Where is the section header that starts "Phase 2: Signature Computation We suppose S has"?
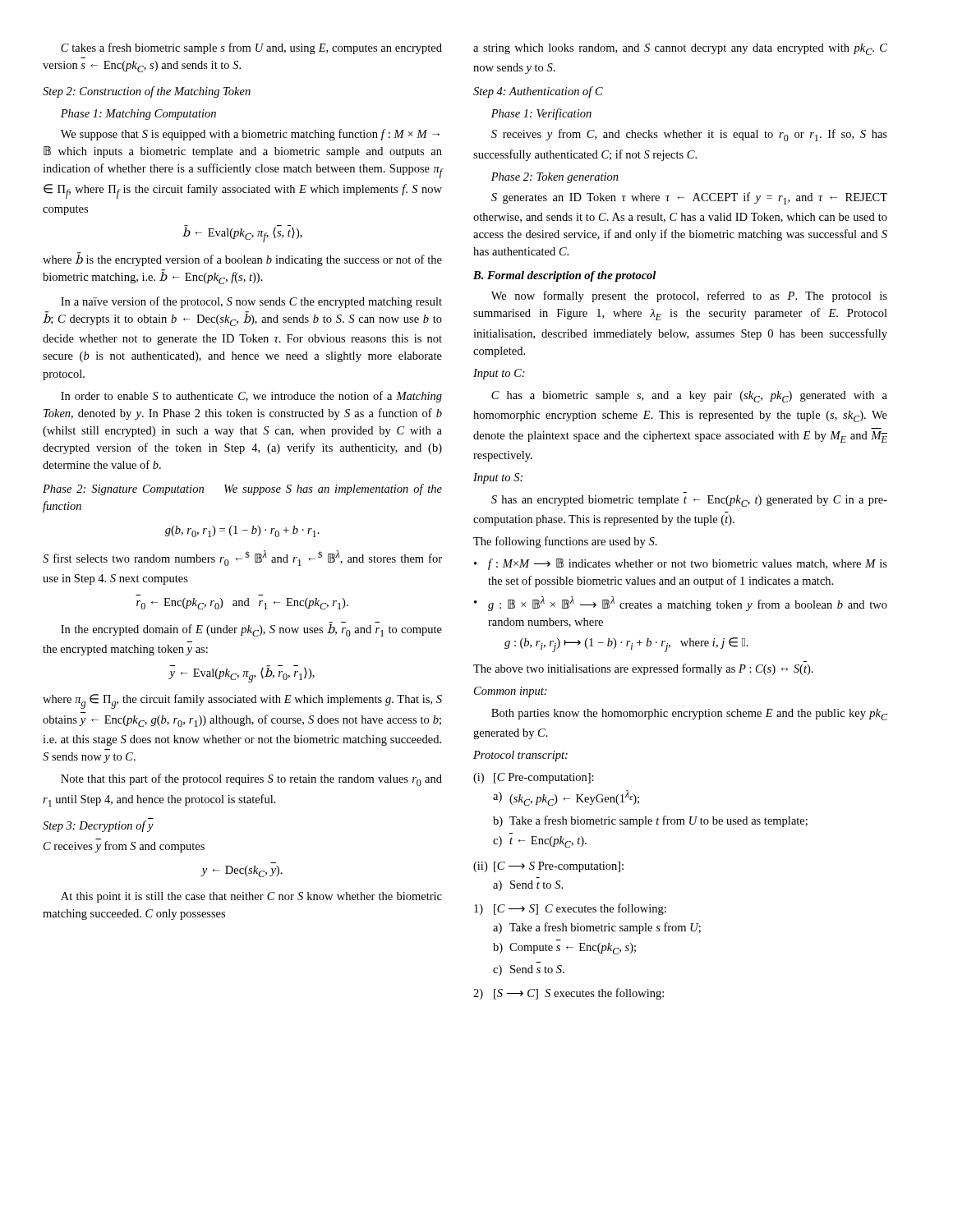Screen dimensions: 1232x953 [x=242, y=497]
